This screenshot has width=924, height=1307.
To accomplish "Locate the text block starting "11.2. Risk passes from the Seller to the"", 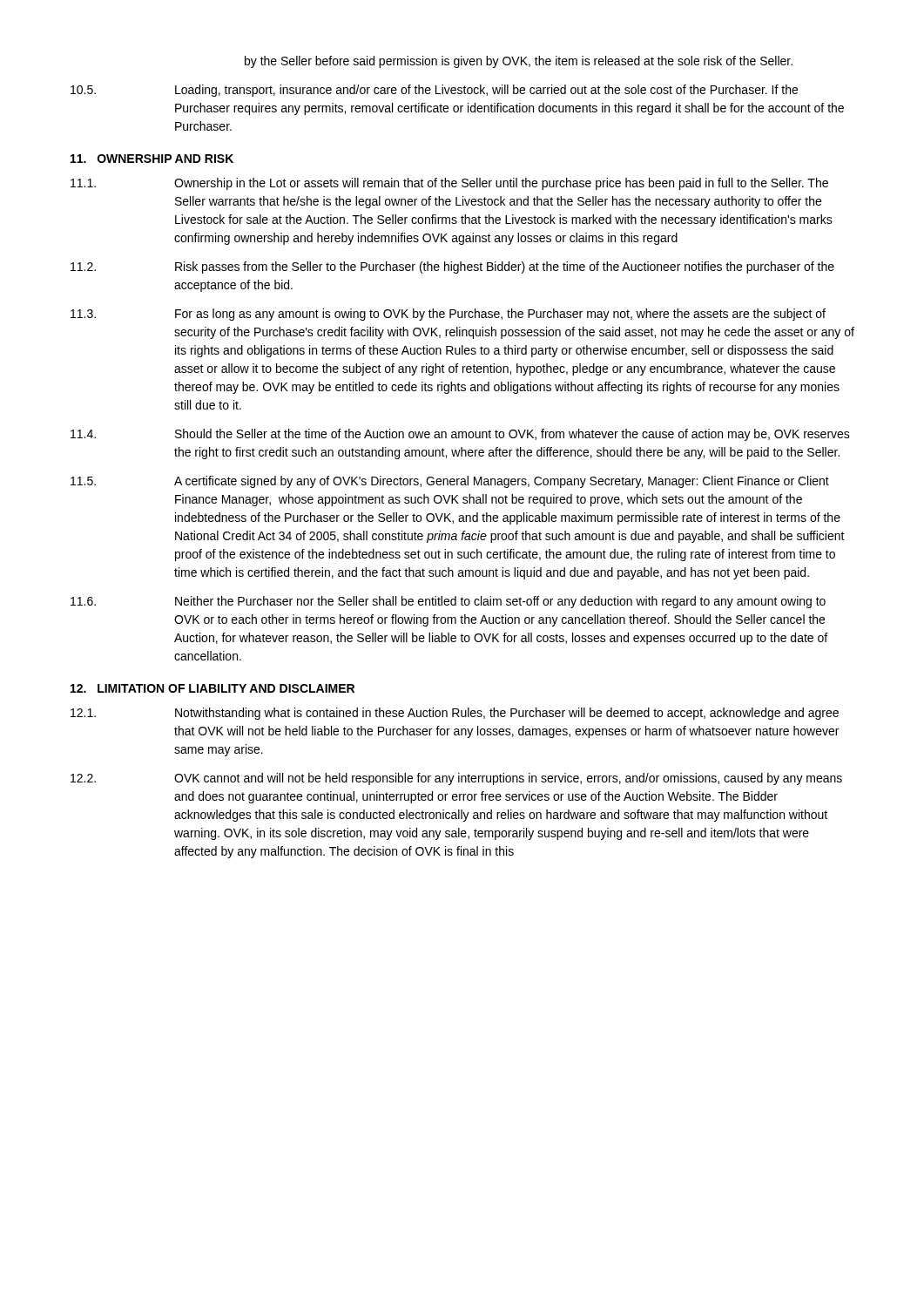I will click(x=462, y=276).
